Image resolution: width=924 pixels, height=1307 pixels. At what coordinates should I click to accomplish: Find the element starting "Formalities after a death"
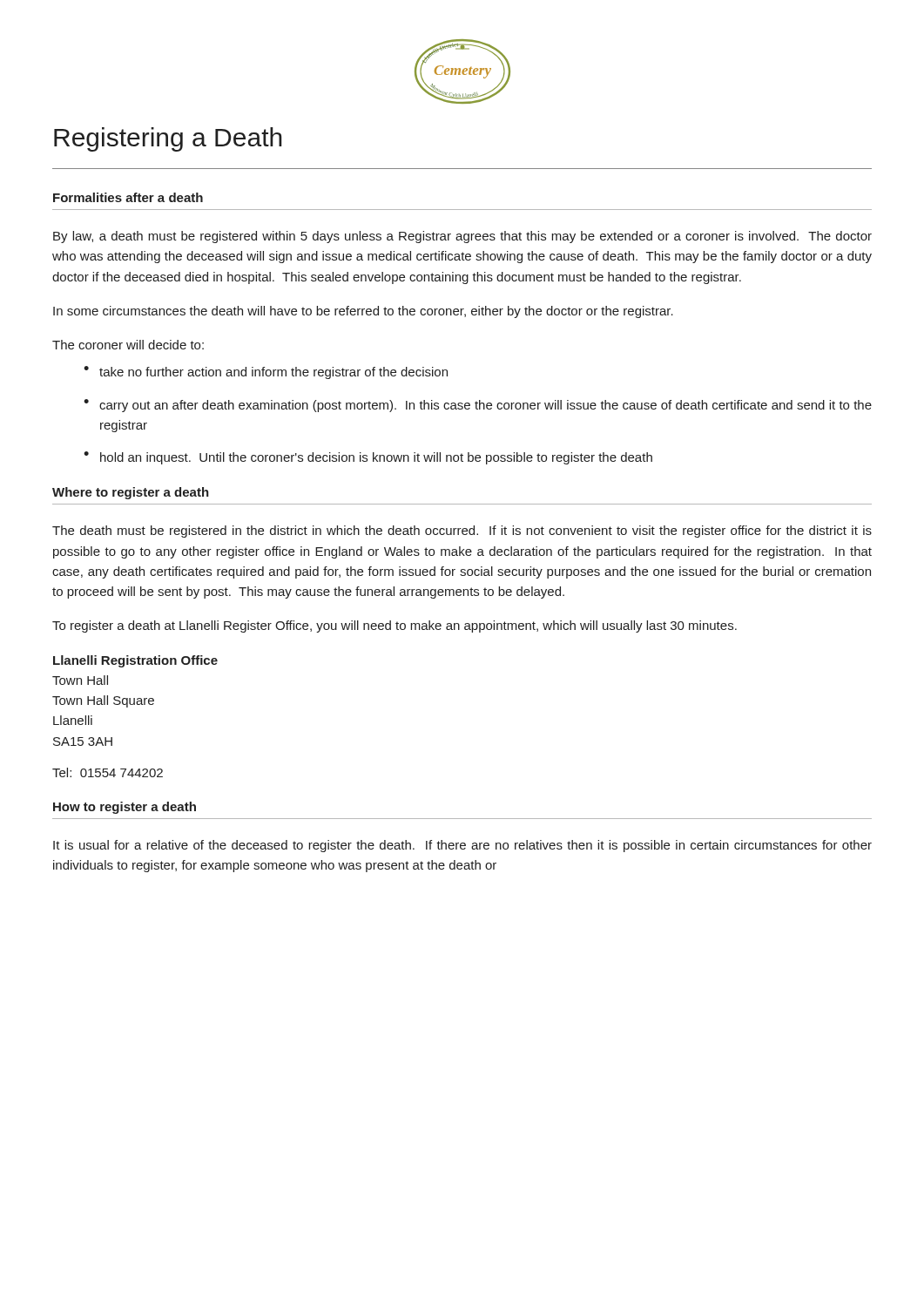tap(128, 197)
